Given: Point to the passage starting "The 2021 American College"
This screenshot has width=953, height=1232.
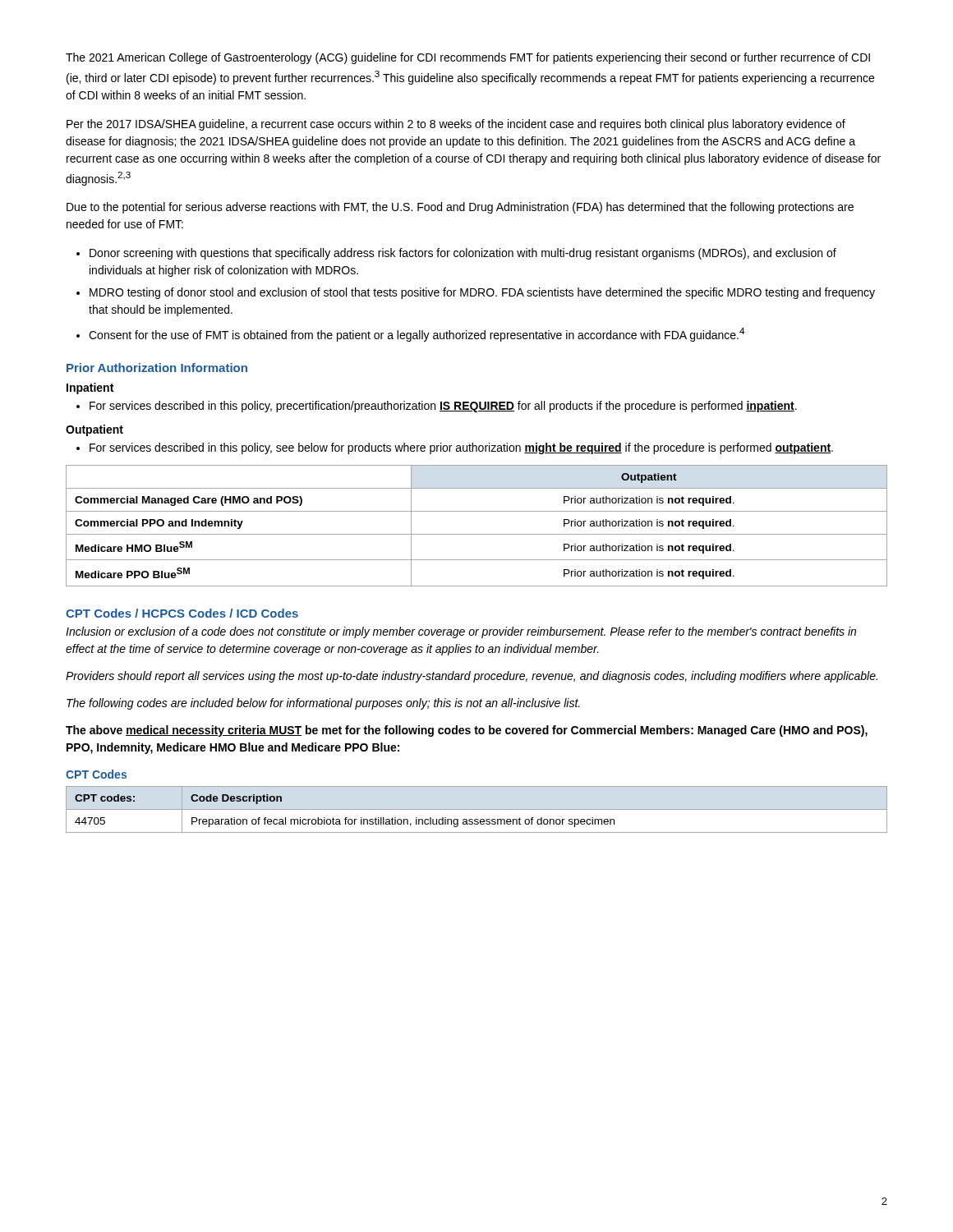Looking at the screenshot, I should click(x=470, y=76).
